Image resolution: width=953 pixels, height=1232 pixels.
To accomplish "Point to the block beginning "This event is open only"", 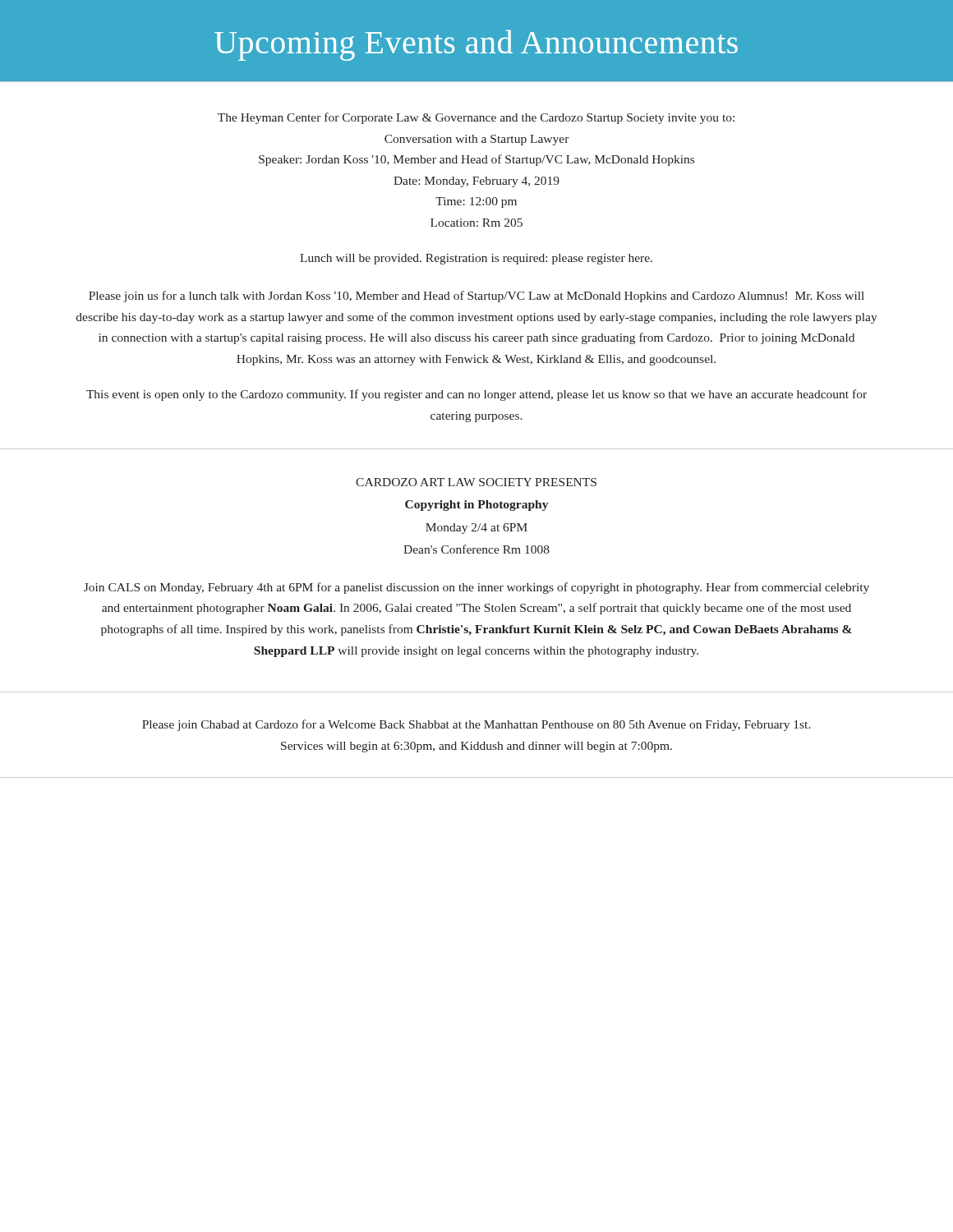I will click(476, 404).
